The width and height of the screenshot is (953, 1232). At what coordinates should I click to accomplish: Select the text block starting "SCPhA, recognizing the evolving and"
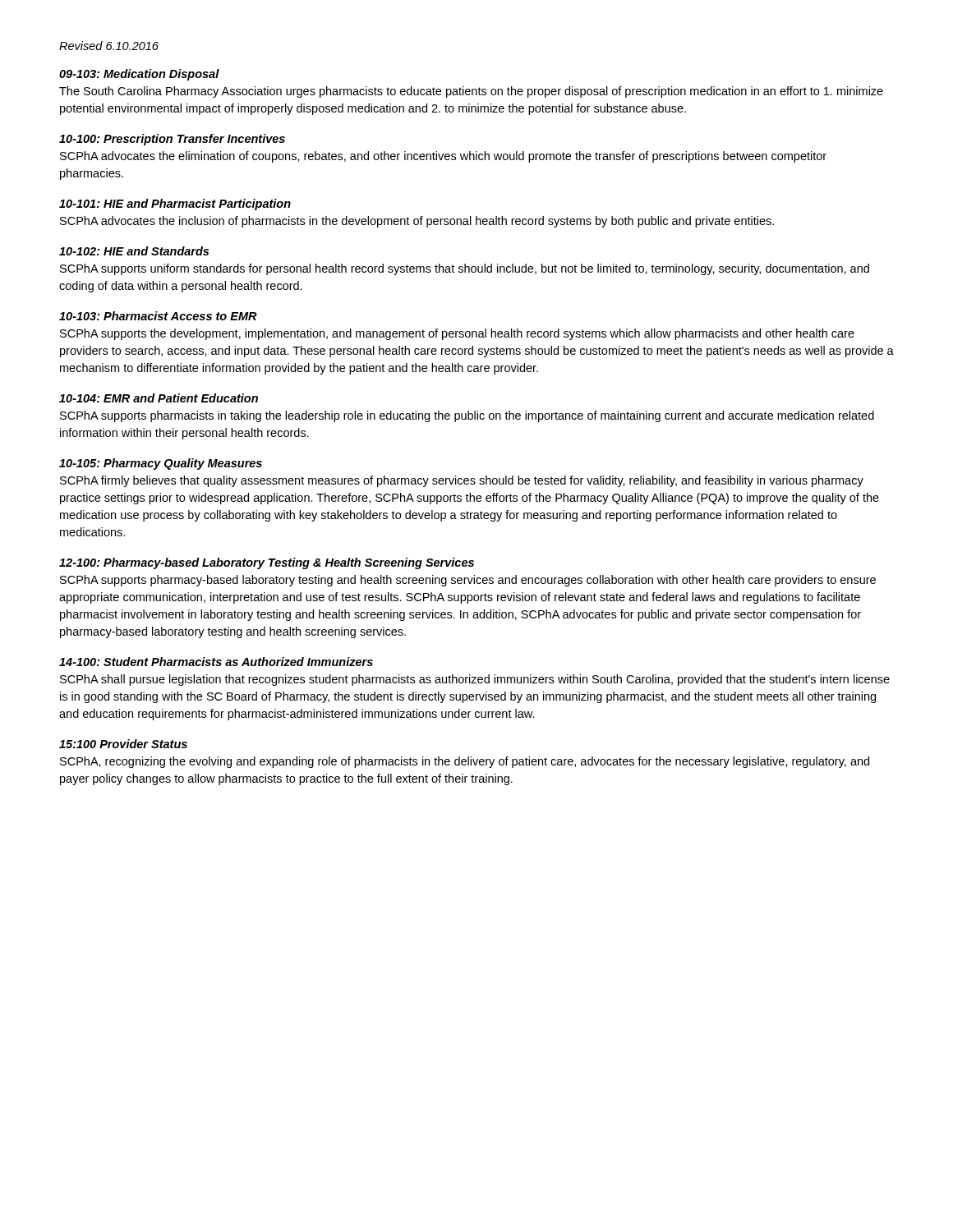[x=465, y=770]
